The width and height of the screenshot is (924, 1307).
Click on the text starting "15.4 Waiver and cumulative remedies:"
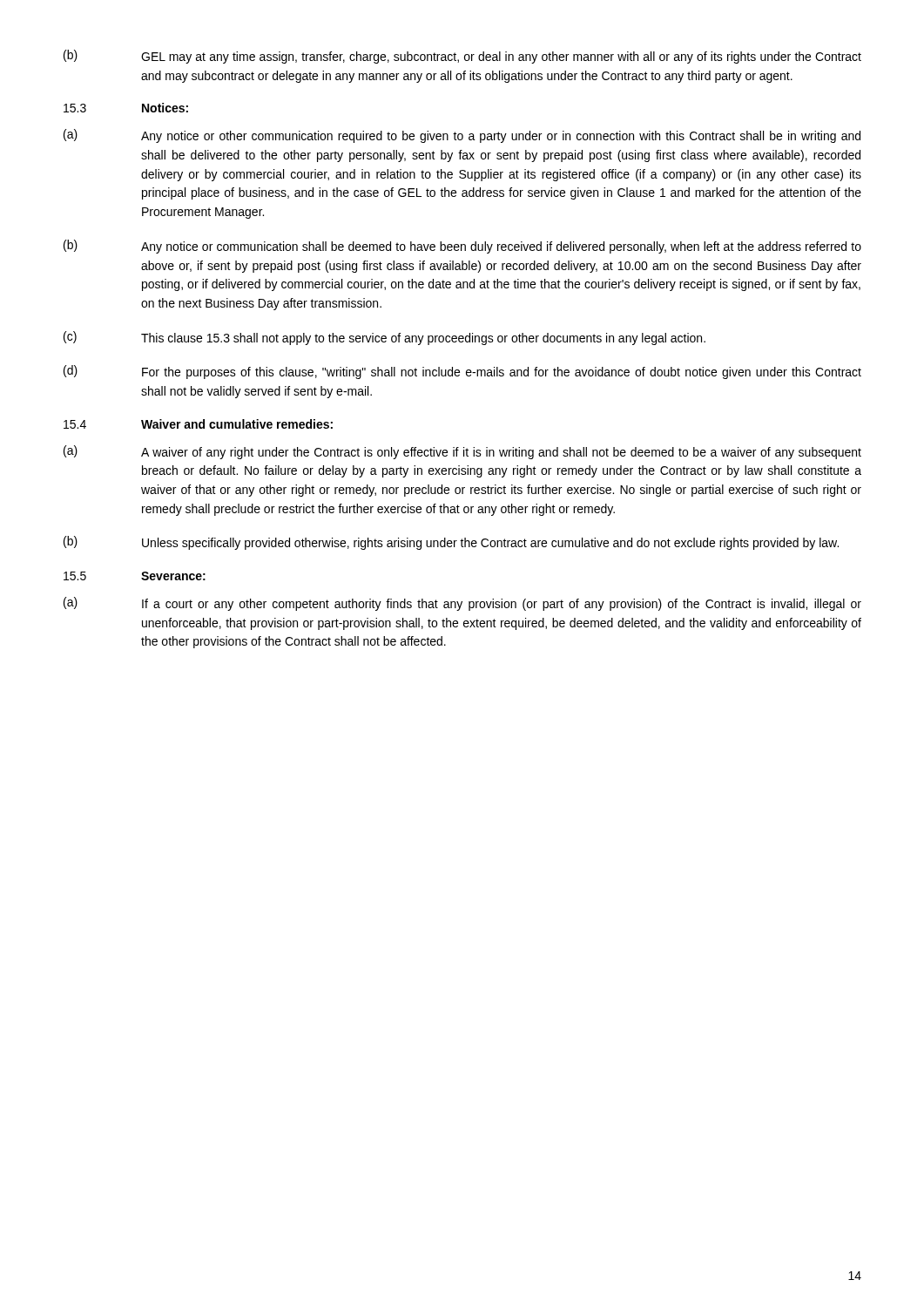(198, 424)
